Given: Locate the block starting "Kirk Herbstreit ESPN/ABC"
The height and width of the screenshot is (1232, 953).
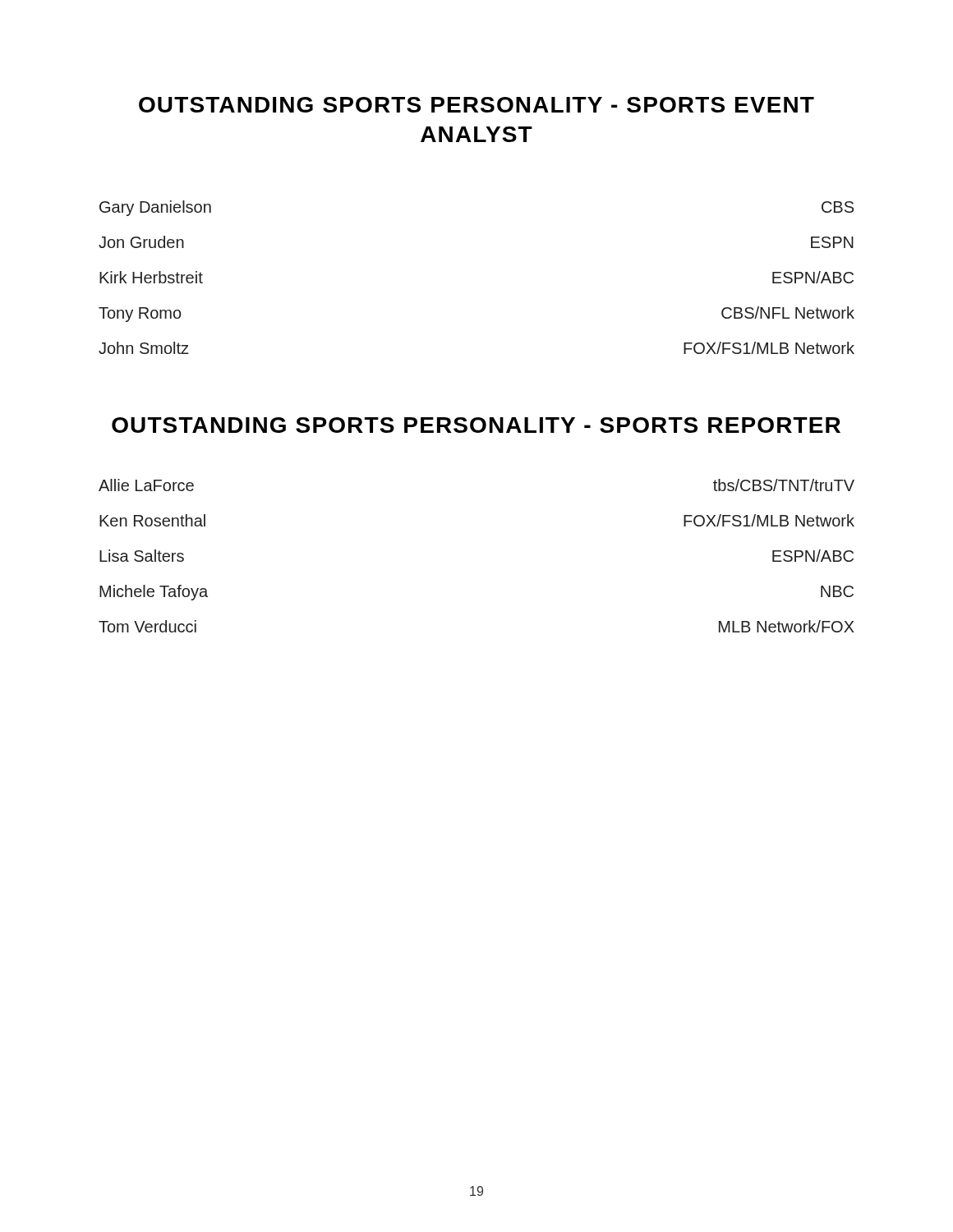Looking at the screenshot, I should pyautogui.click(x=147, y=278).
